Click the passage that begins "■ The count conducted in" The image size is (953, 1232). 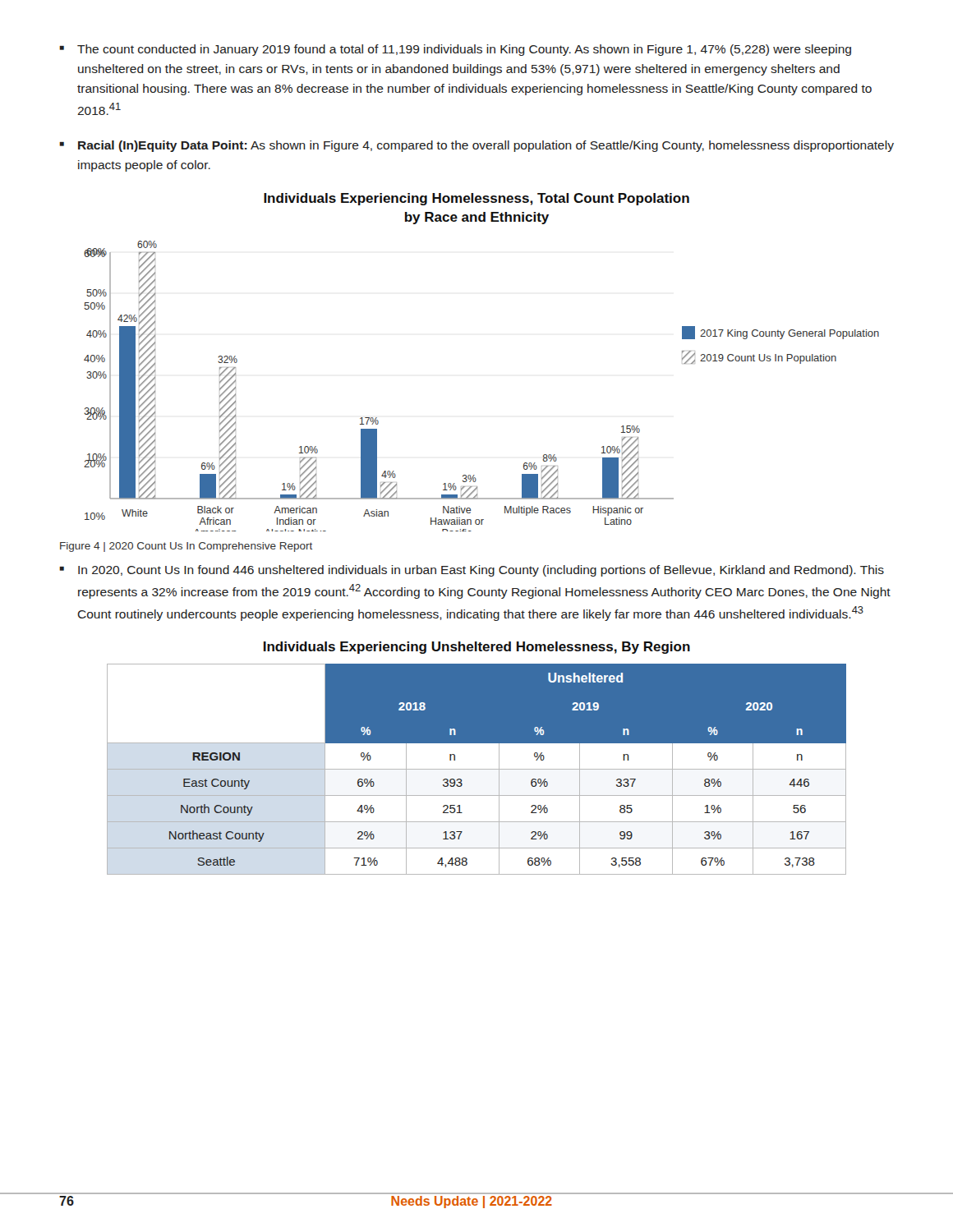pyautogui.click(x=476, y=80)
